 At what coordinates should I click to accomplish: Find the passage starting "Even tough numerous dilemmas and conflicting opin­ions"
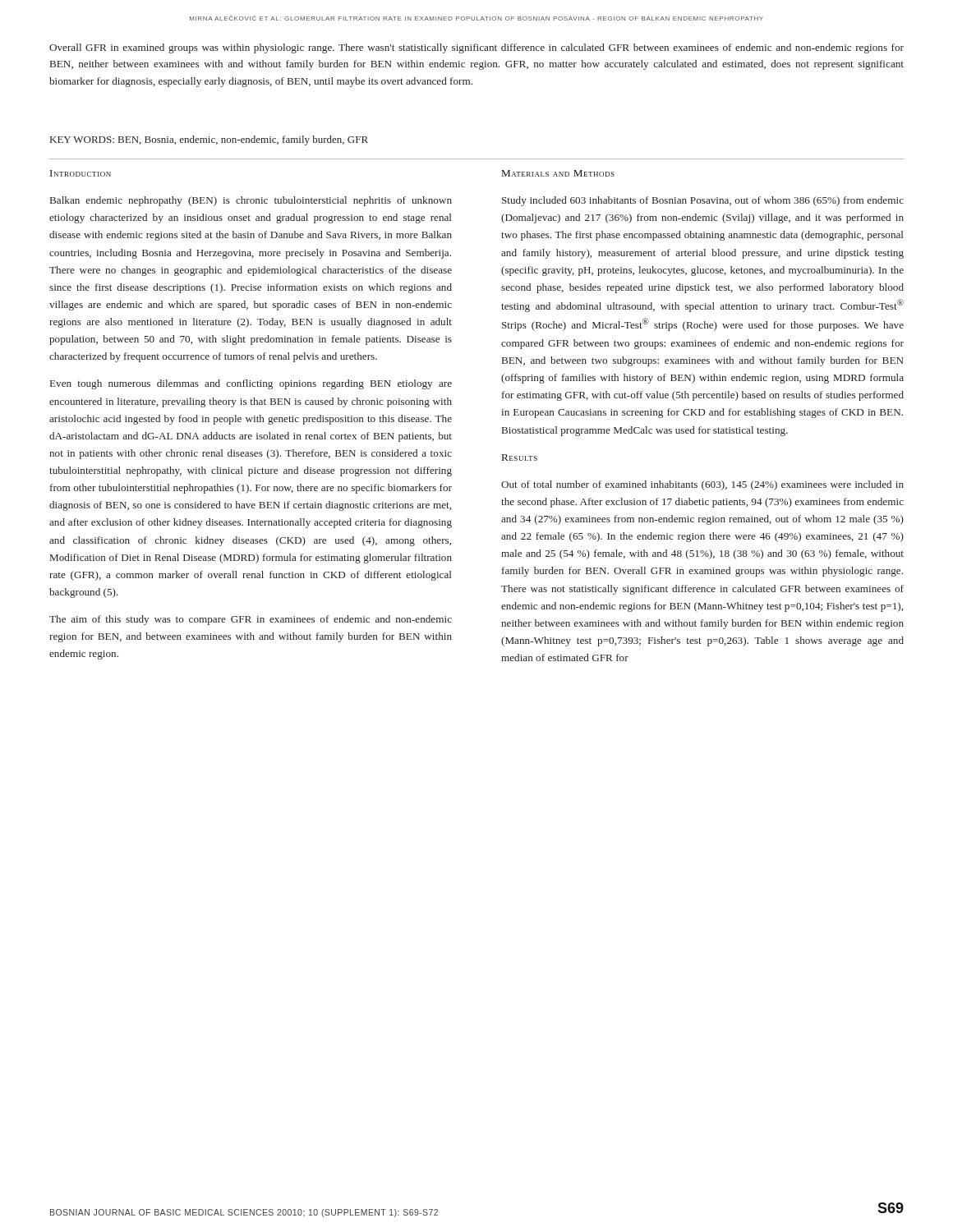point(251,488)
